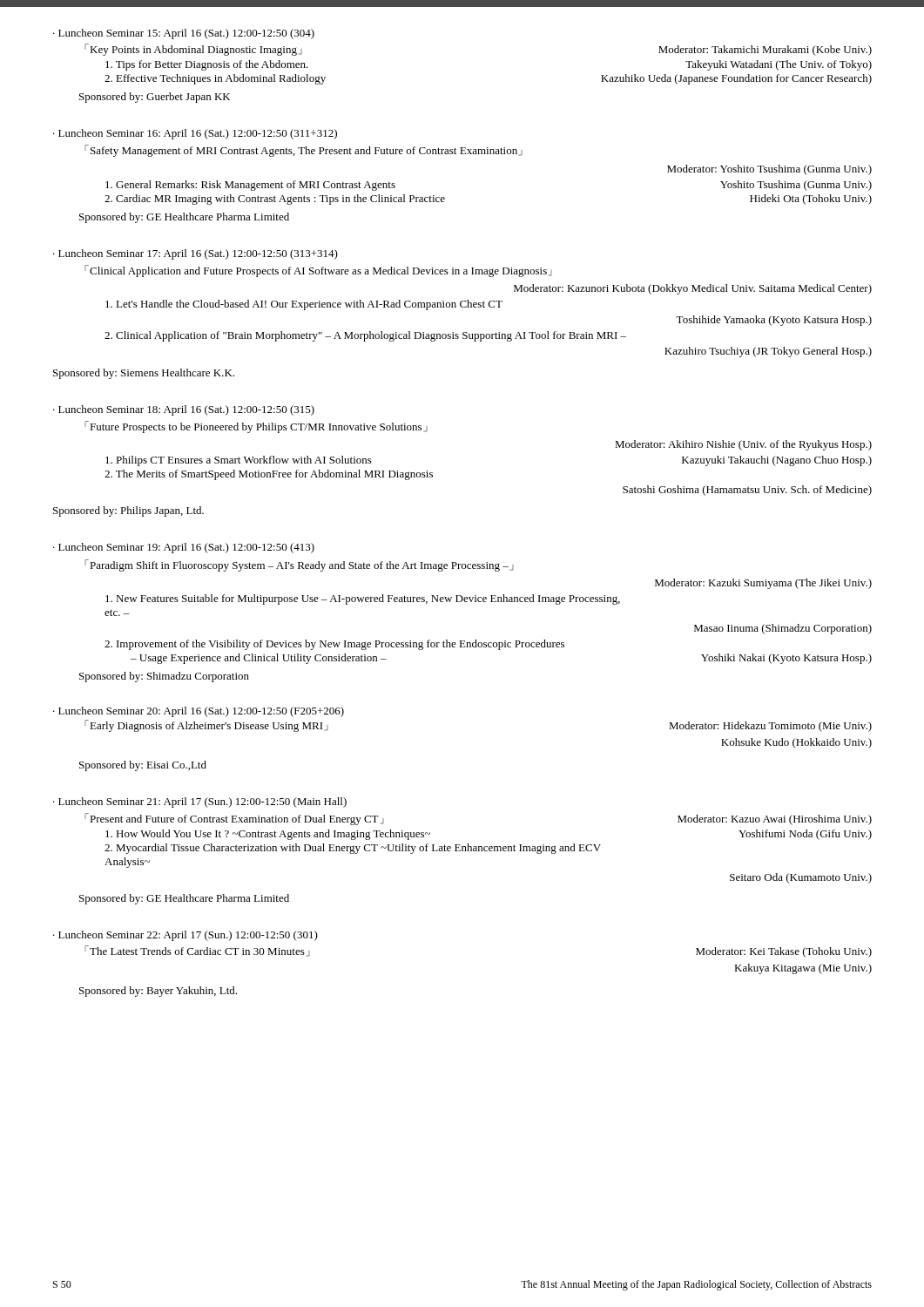
Task: Click on the block starting "· Luncheon Seminar 20: April 16 (Sat.)"
Action: click(199, 712)
